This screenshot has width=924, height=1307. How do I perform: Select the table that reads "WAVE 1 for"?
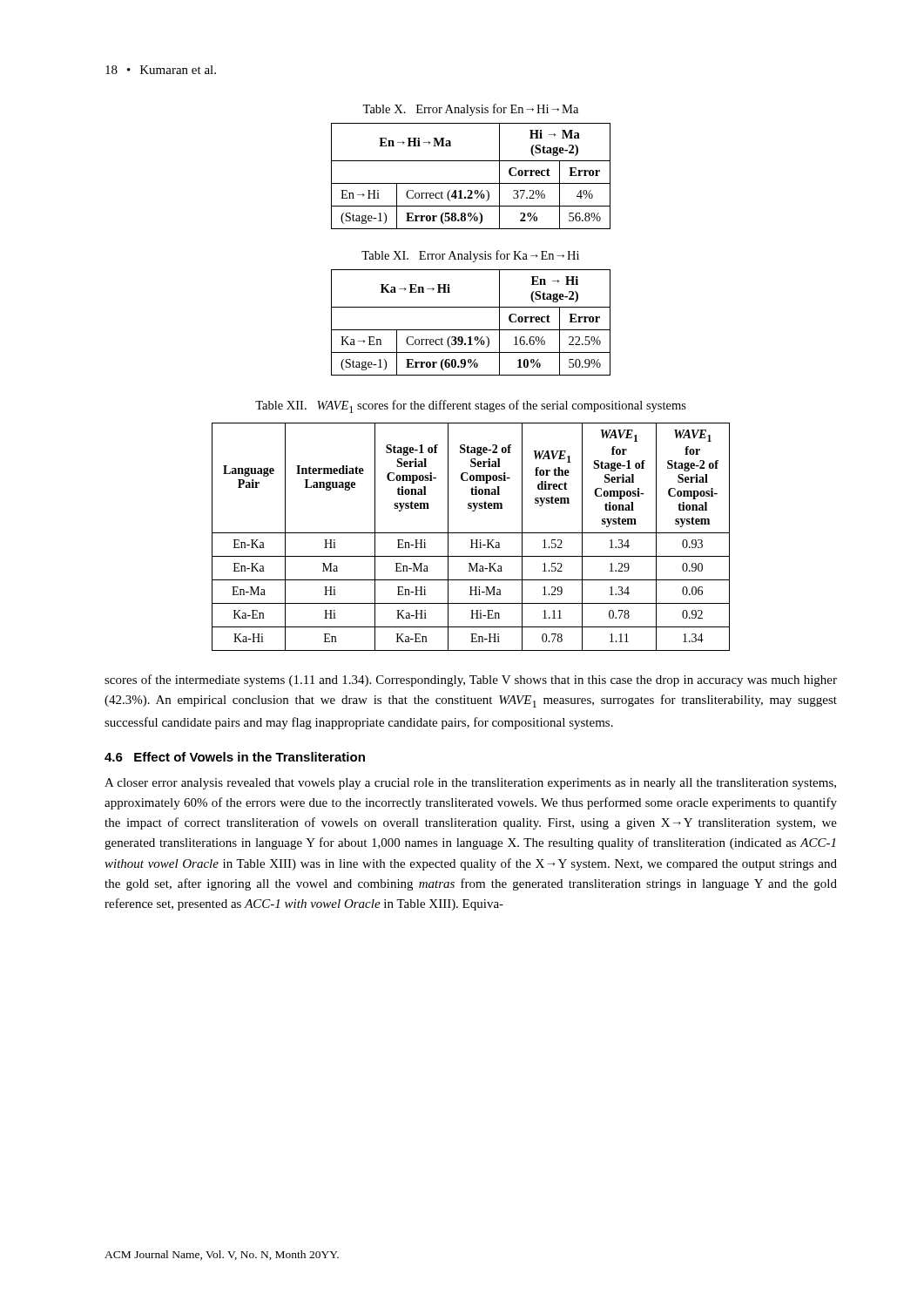(471, 537)
